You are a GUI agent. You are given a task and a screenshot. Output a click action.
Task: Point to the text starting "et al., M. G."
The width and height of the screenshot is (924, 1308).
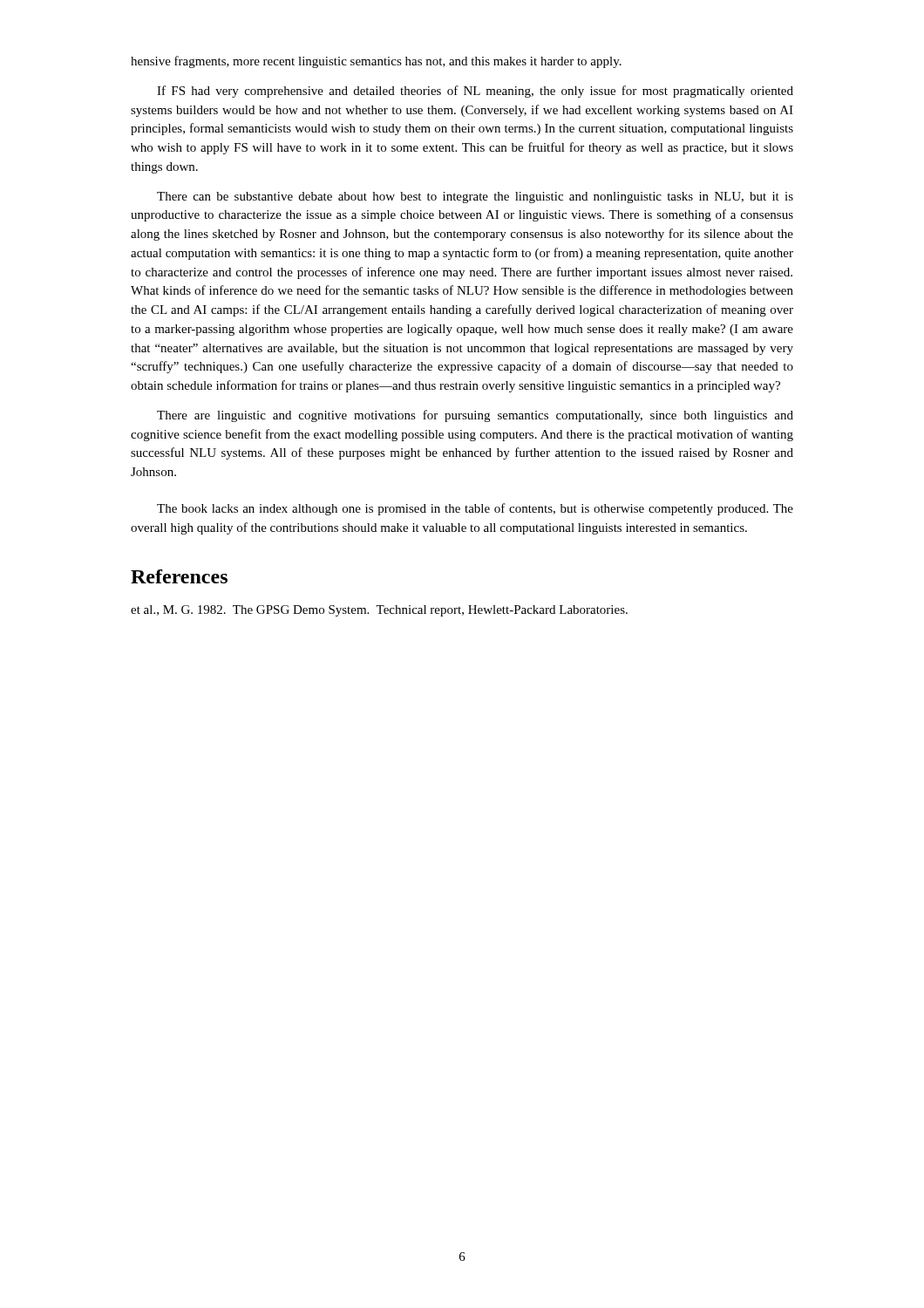(x=462, y=611)
